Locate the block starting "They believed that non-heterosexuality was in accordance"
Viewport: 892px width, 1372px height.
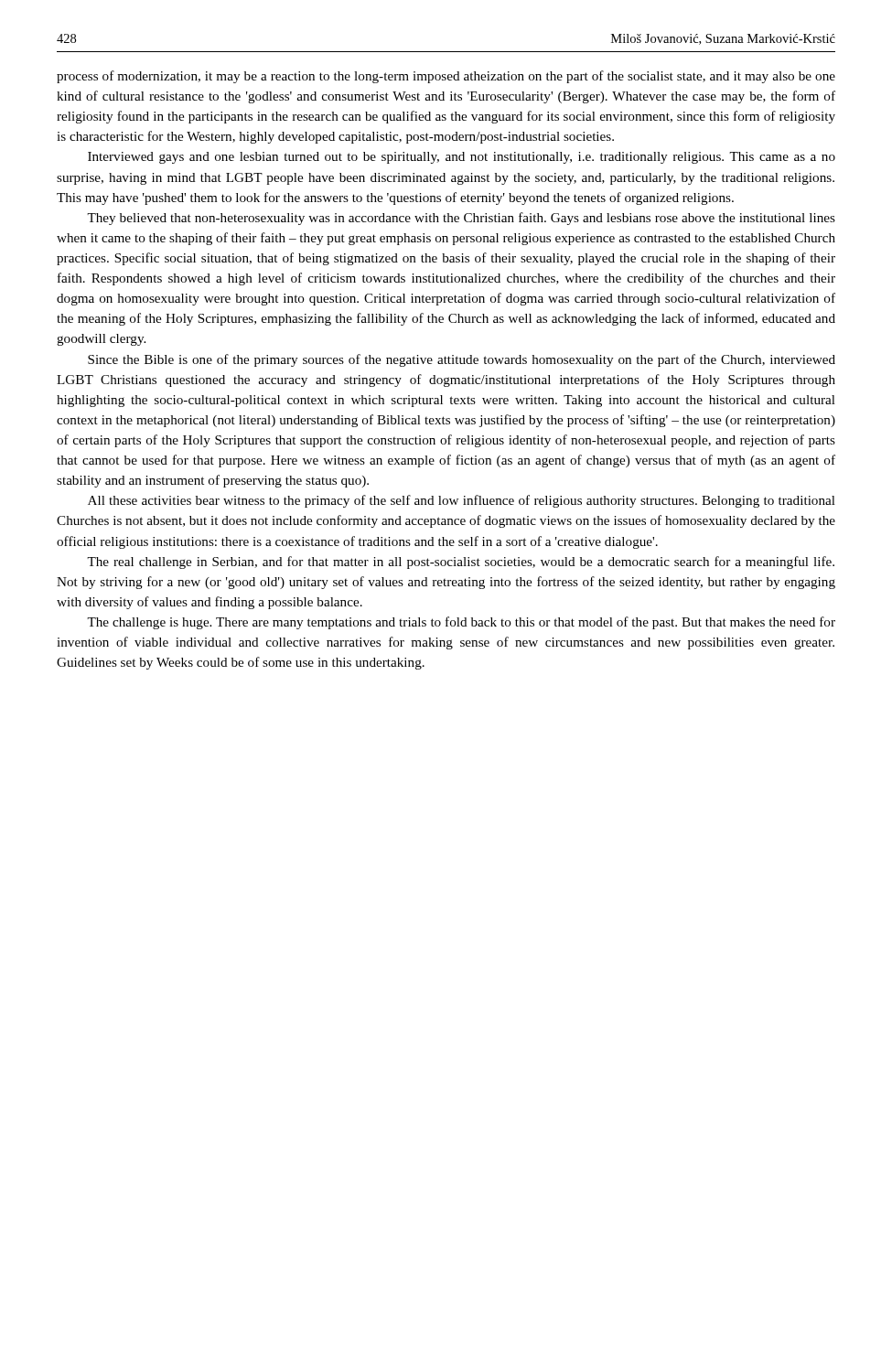(446, 278)
